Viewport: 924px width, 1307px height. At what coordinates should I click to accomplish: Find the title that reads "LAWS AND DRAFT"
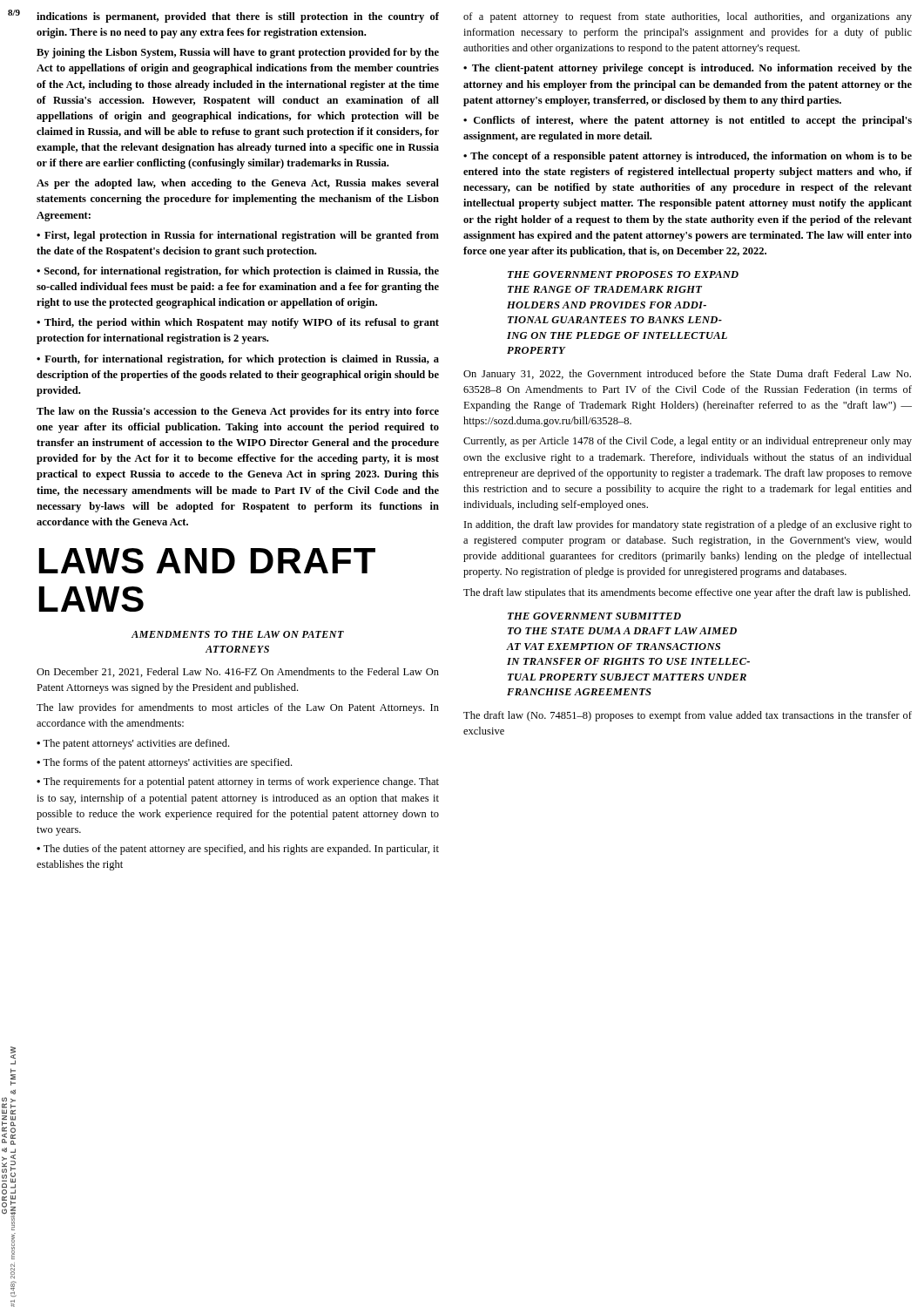(x=207, y=580)
